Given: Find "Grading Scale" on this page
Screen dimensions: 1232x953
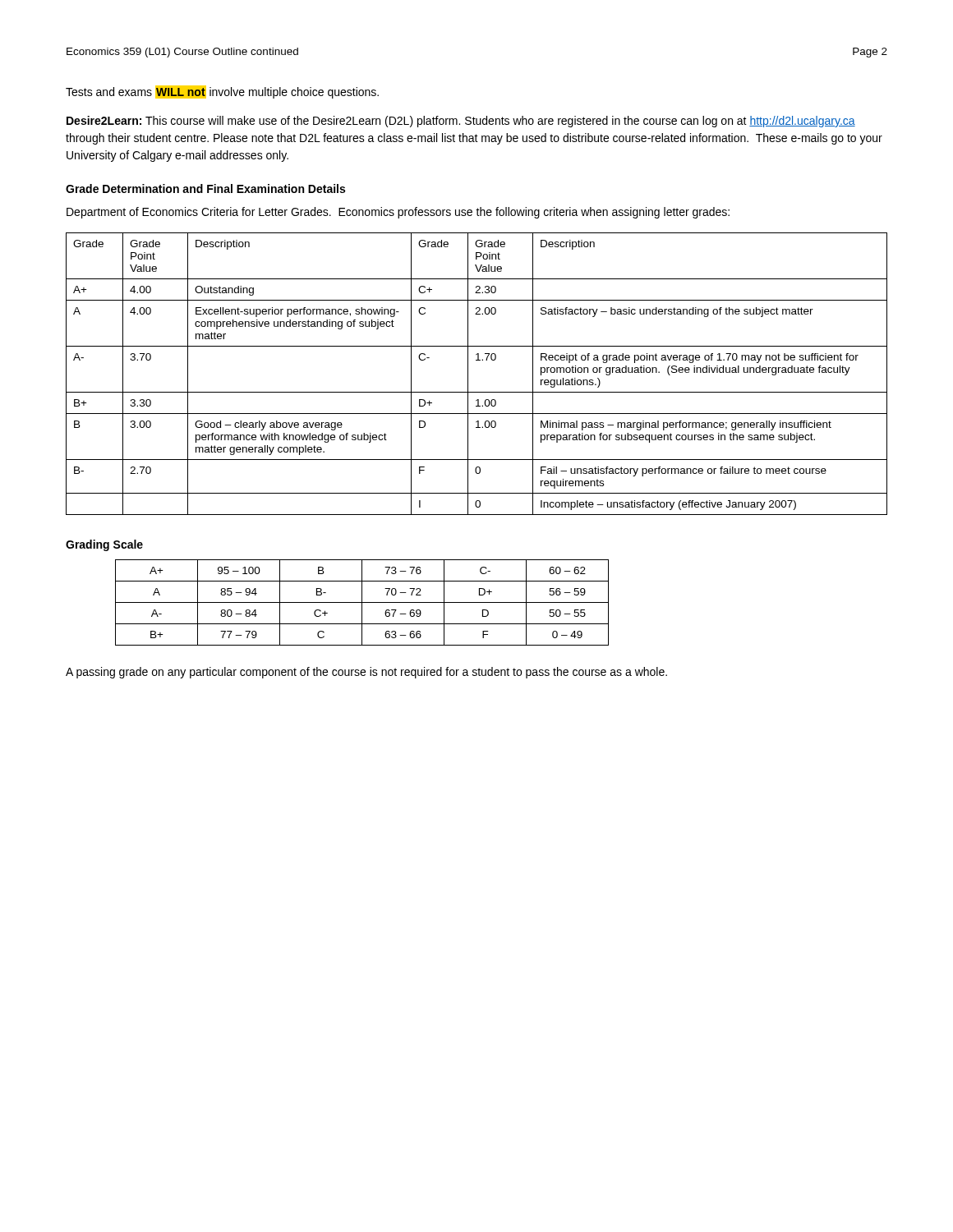Looking at the screenshot, I should click(104, 545).
